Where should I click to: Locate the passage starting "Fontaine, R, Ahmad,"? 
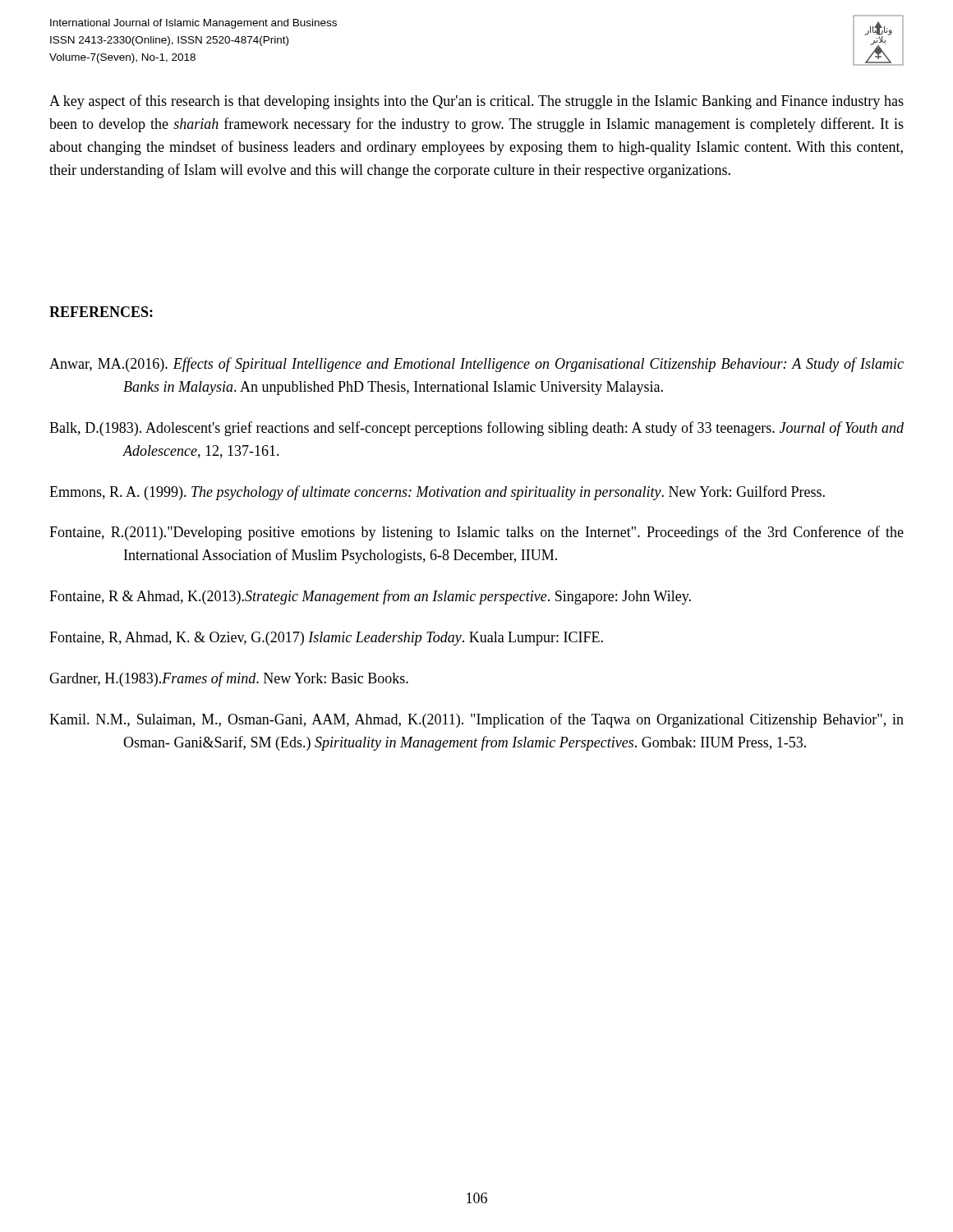327,637
